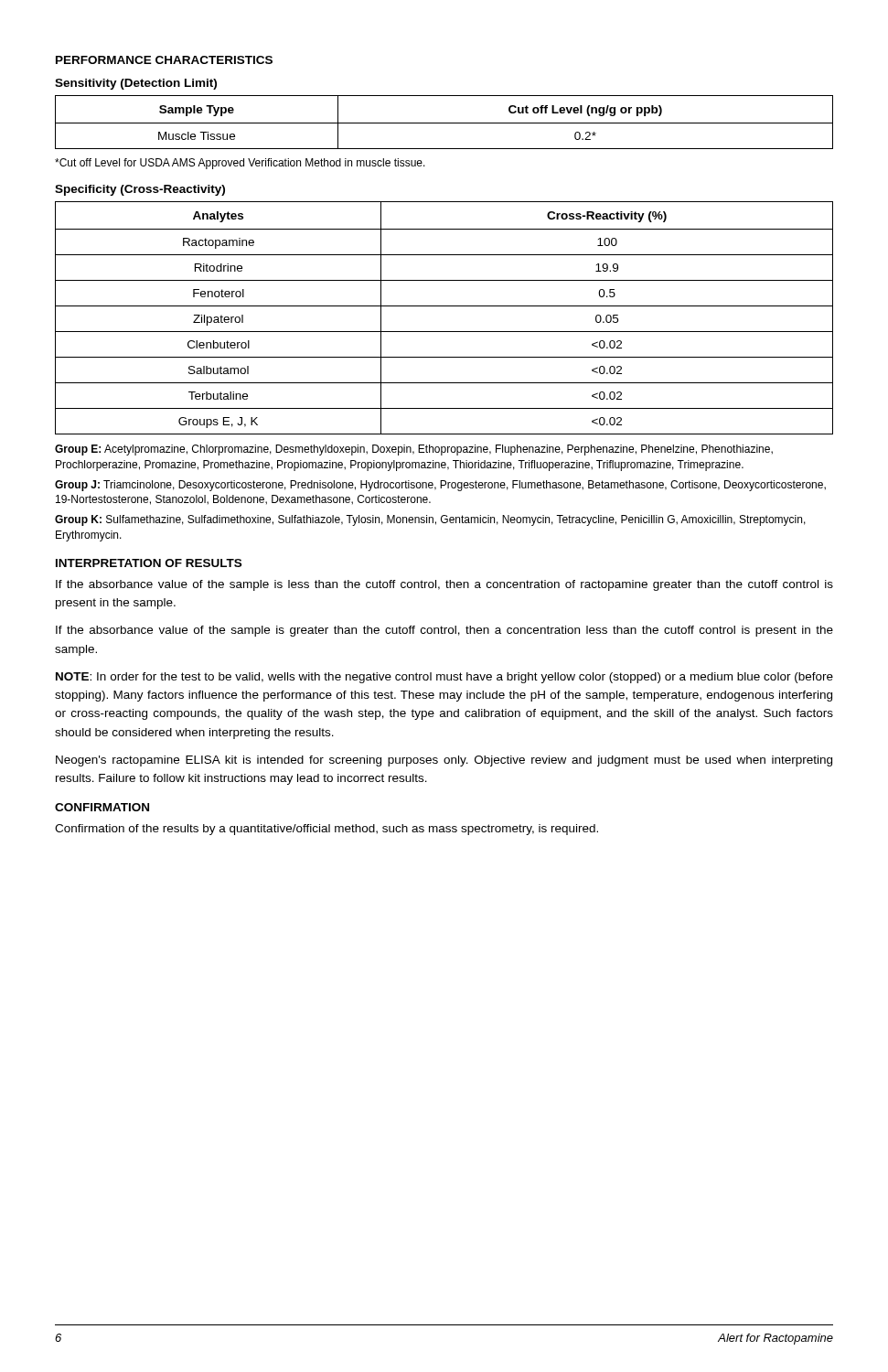Navigate to the region starting "Confirmation of the results by"

327,829
